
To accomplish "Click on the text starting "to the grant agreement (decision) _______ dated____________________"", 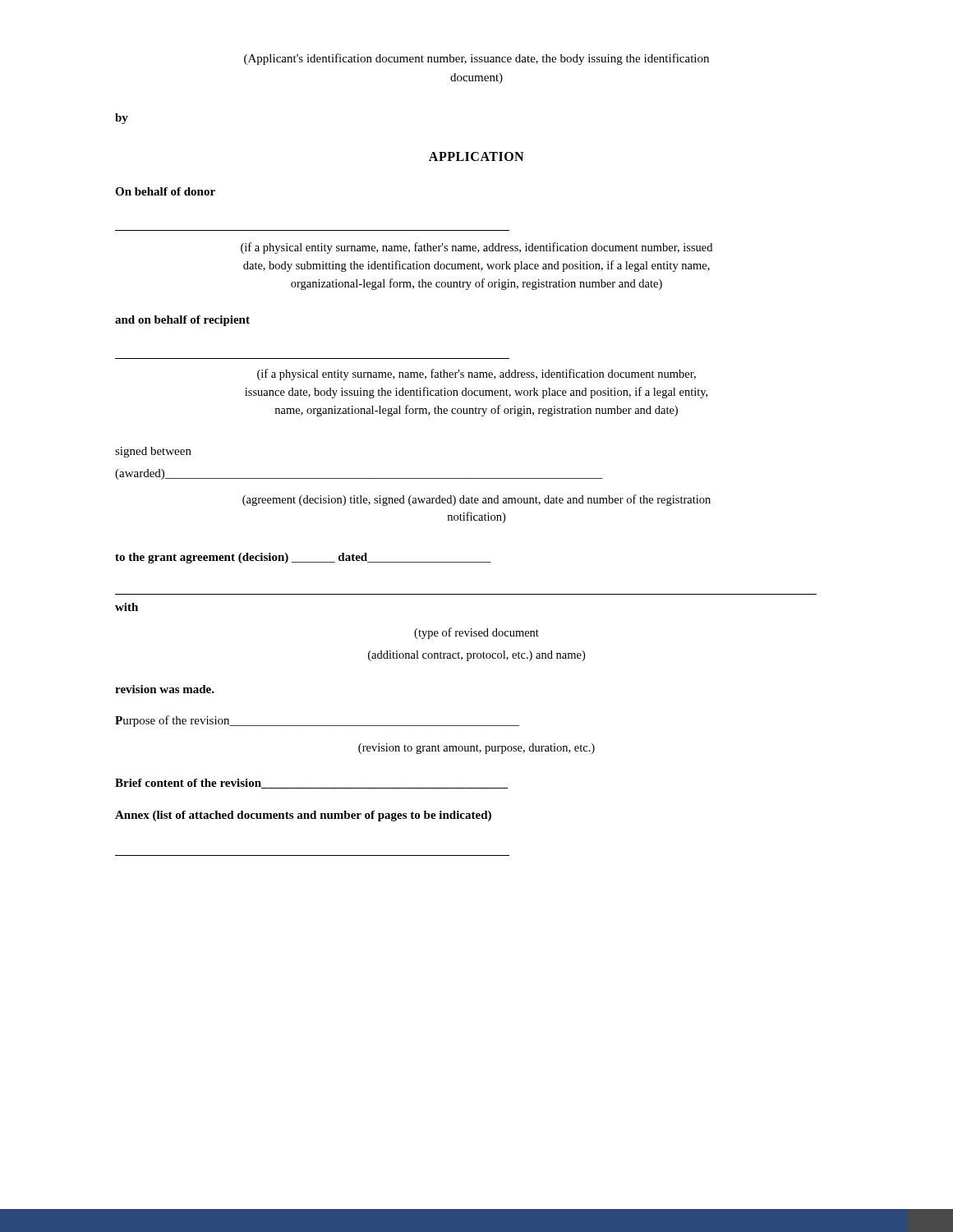I will (466, 582).
